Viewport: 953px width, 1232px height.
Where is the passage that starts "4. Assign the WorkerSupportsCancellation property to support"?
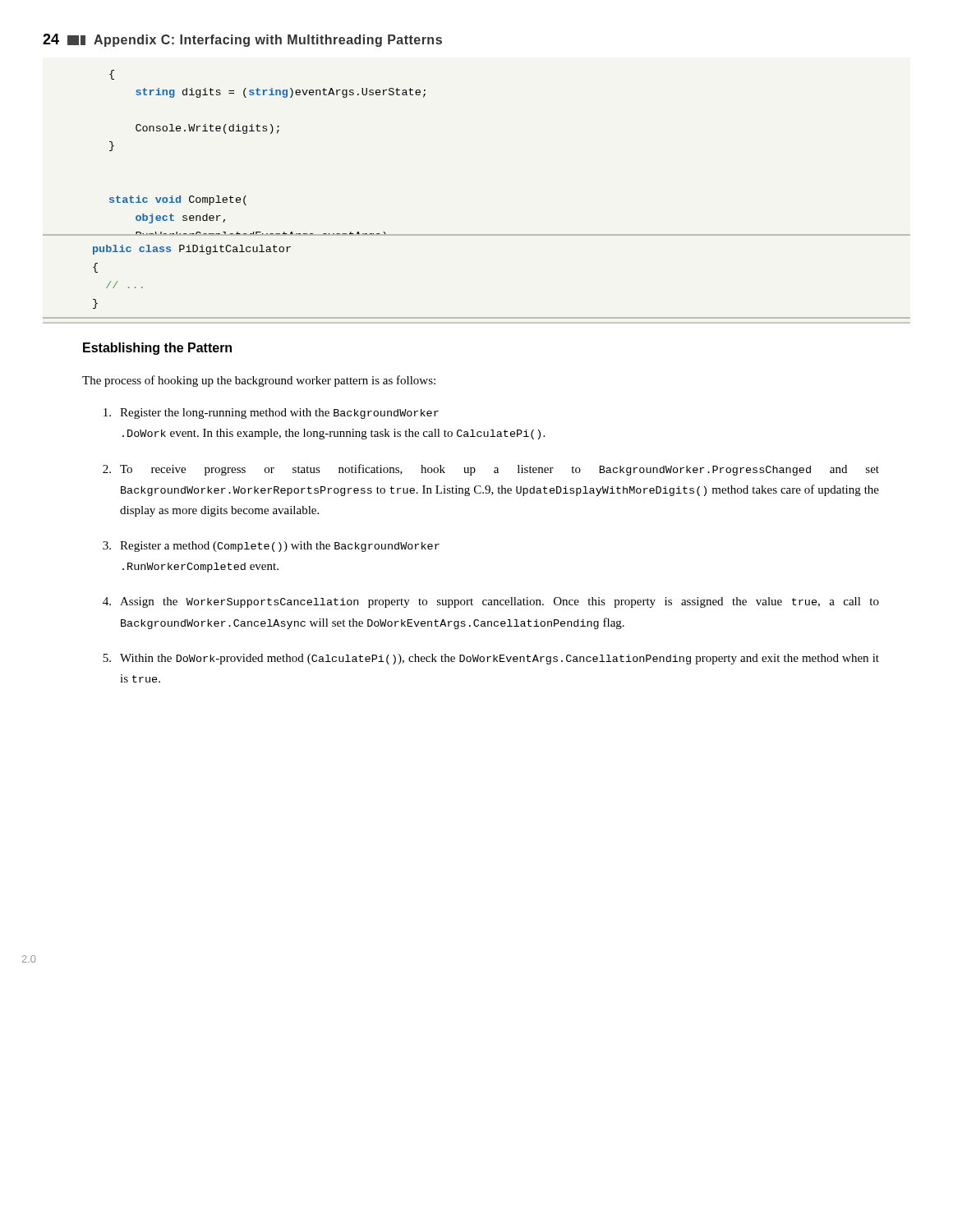[481, 612]
